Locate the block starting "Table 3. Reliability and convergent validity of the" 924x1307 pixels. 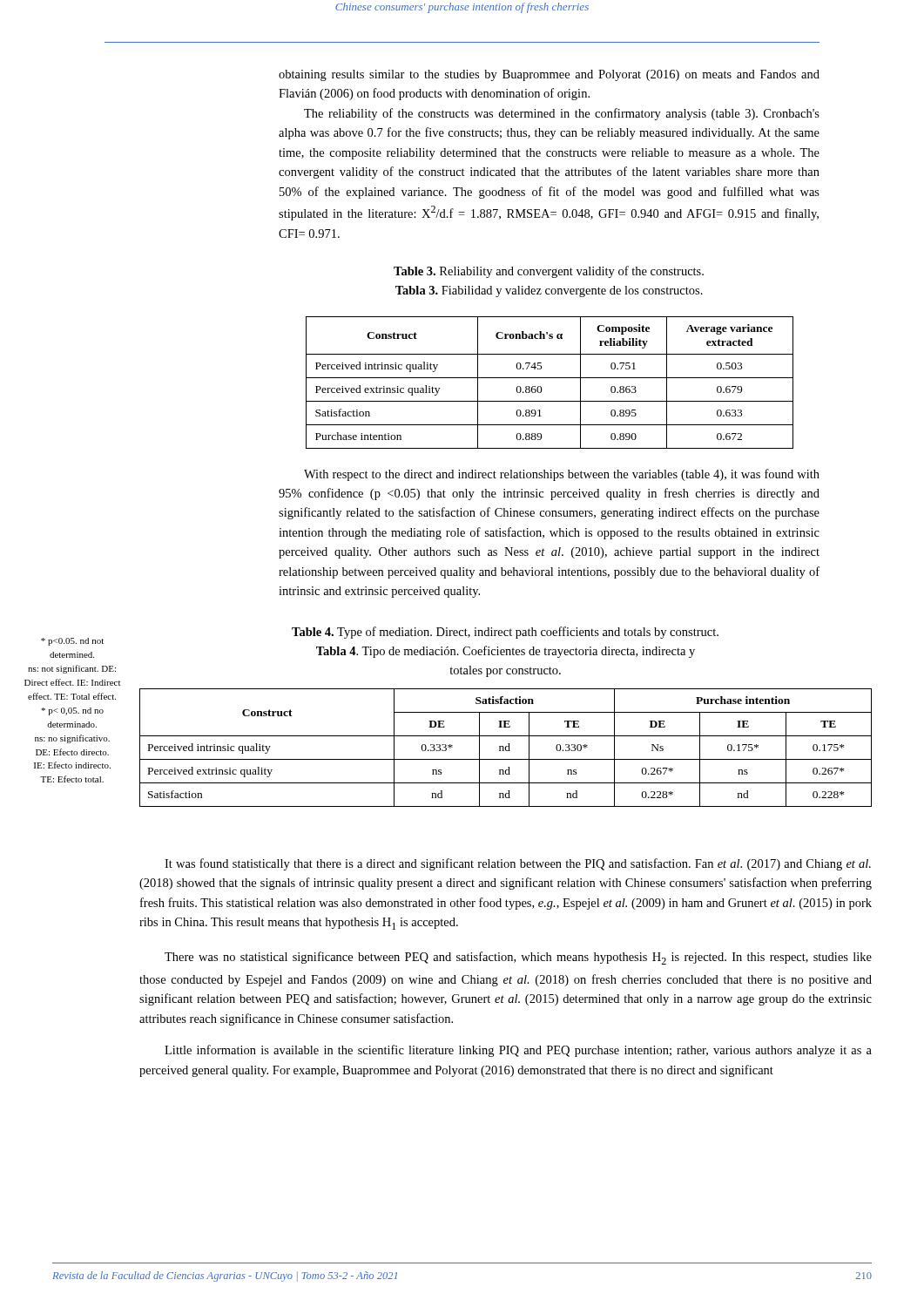click(x=549, y=280)
